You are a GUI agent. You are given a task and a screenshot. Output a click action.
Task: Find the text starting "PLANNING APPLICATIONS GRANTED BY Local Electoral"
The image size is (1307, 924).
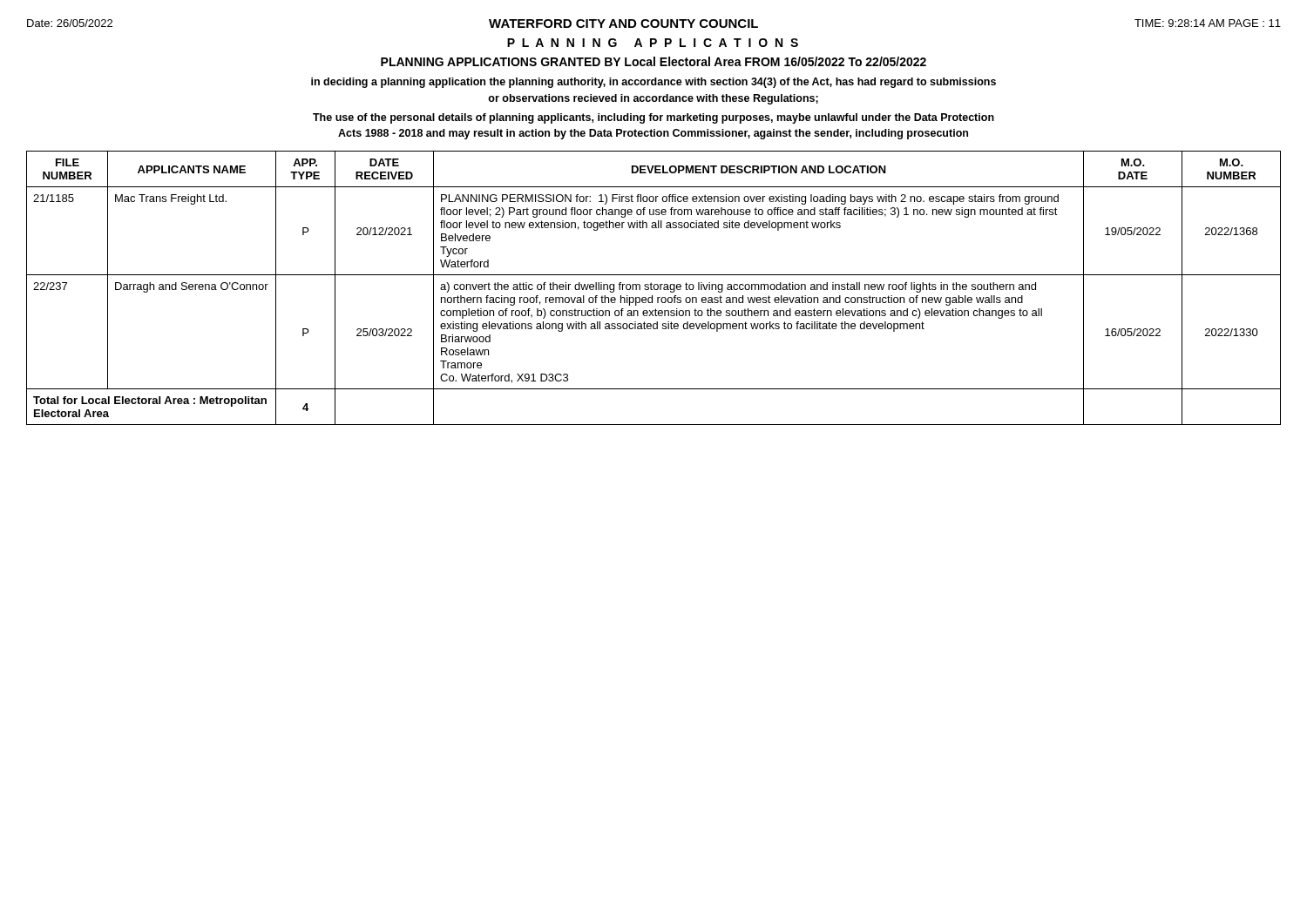[654, 62]
